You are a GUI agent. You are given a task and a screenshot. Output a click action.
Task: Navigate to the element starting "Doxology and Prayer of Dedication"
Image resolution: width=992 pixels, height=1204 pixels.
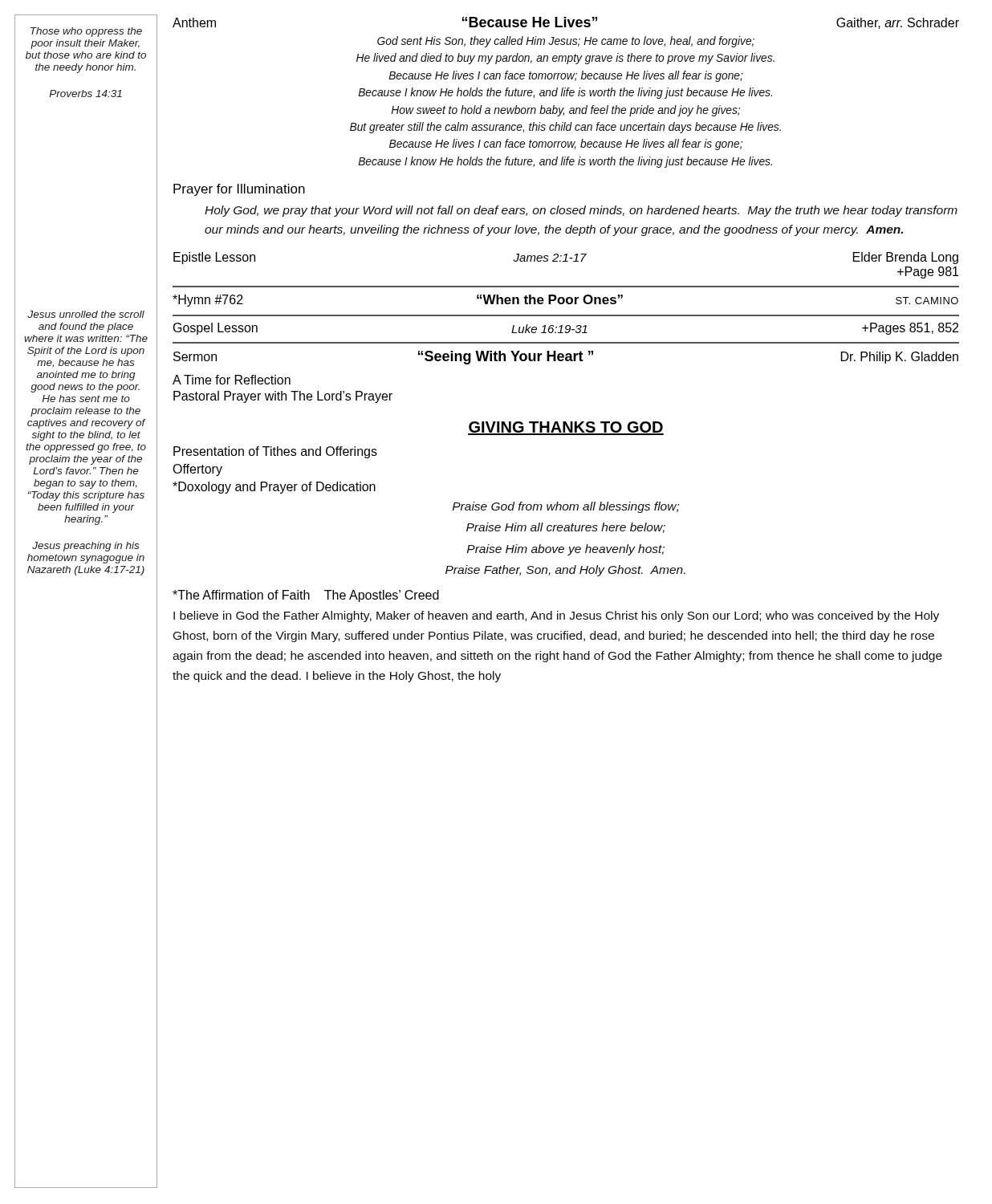(274, 487)
